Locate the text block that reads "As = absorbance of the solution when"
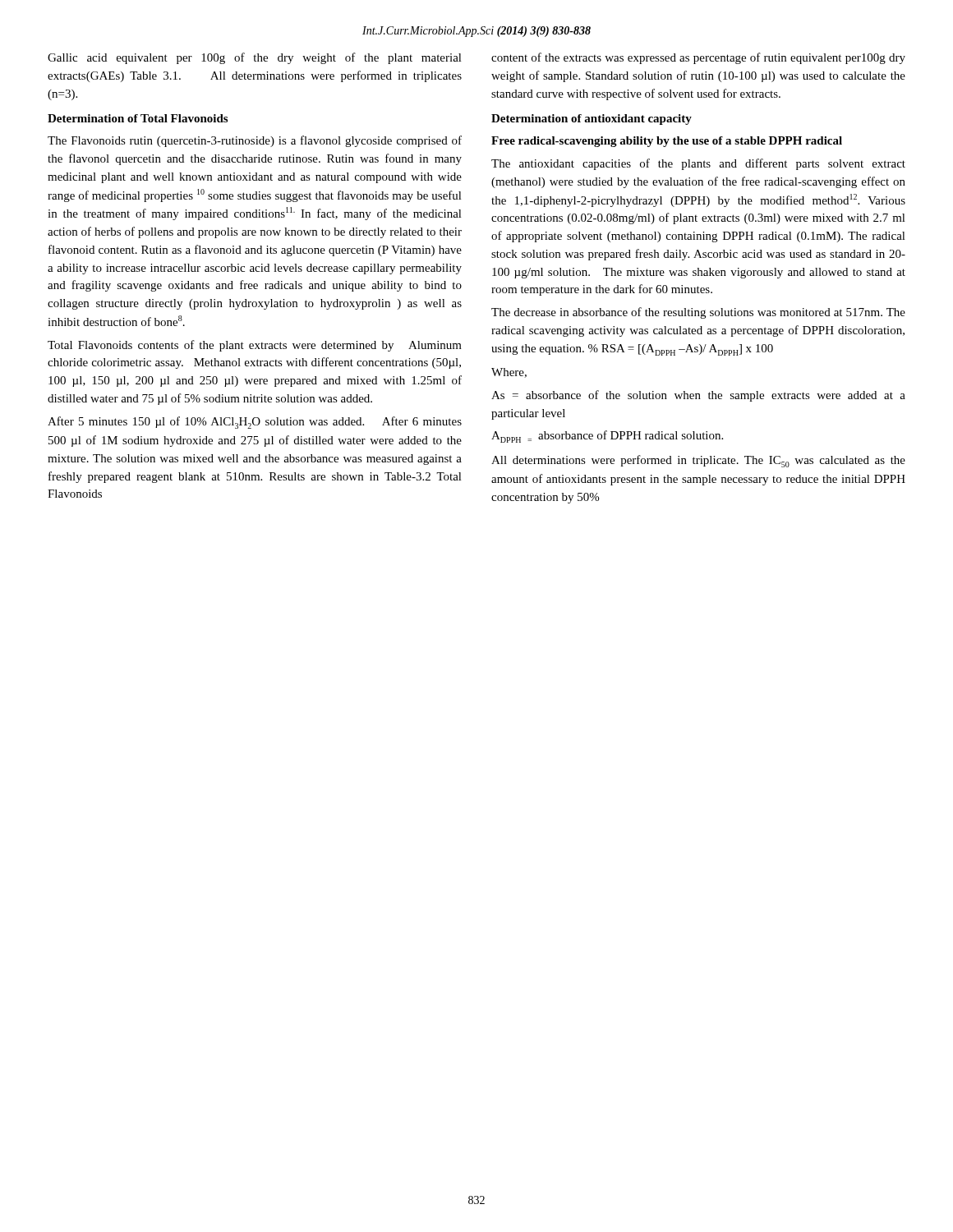Screen dimensions: 1232x953 pos(698,405)
